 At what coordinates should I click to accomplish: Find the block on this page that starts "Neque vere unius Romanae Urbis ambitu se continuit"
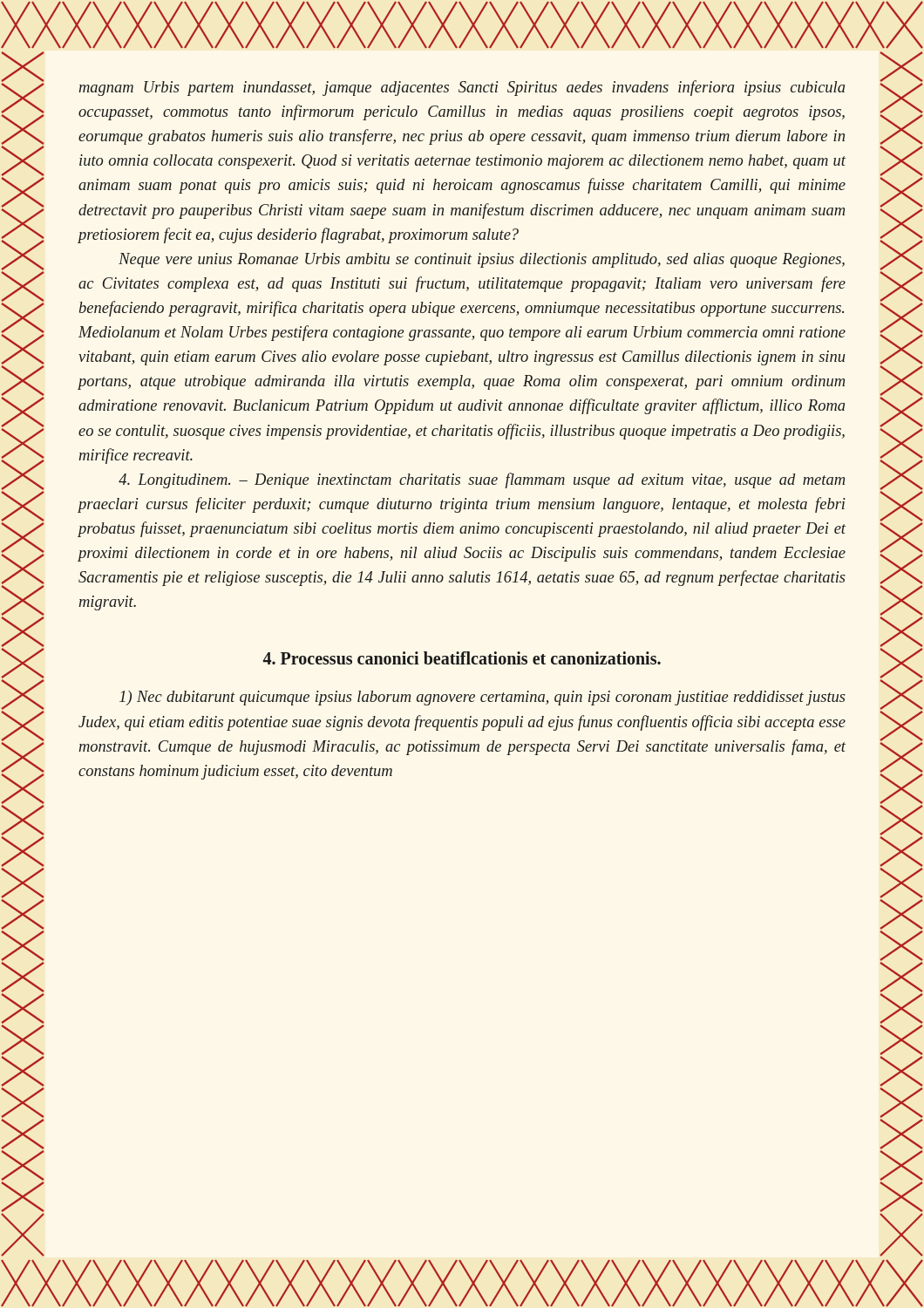(462, 357)
